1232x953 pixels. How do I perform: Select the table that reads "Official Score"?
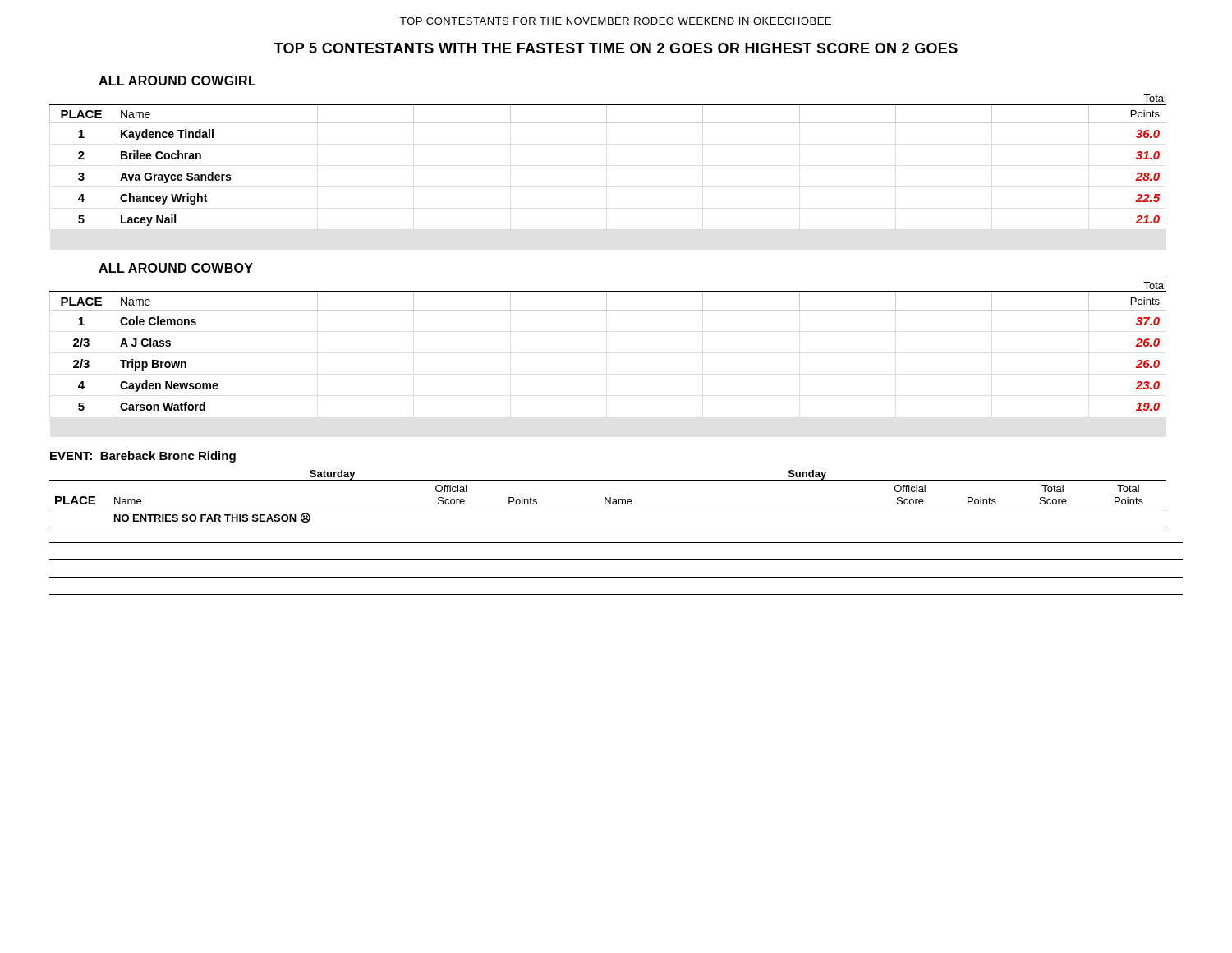608,497
